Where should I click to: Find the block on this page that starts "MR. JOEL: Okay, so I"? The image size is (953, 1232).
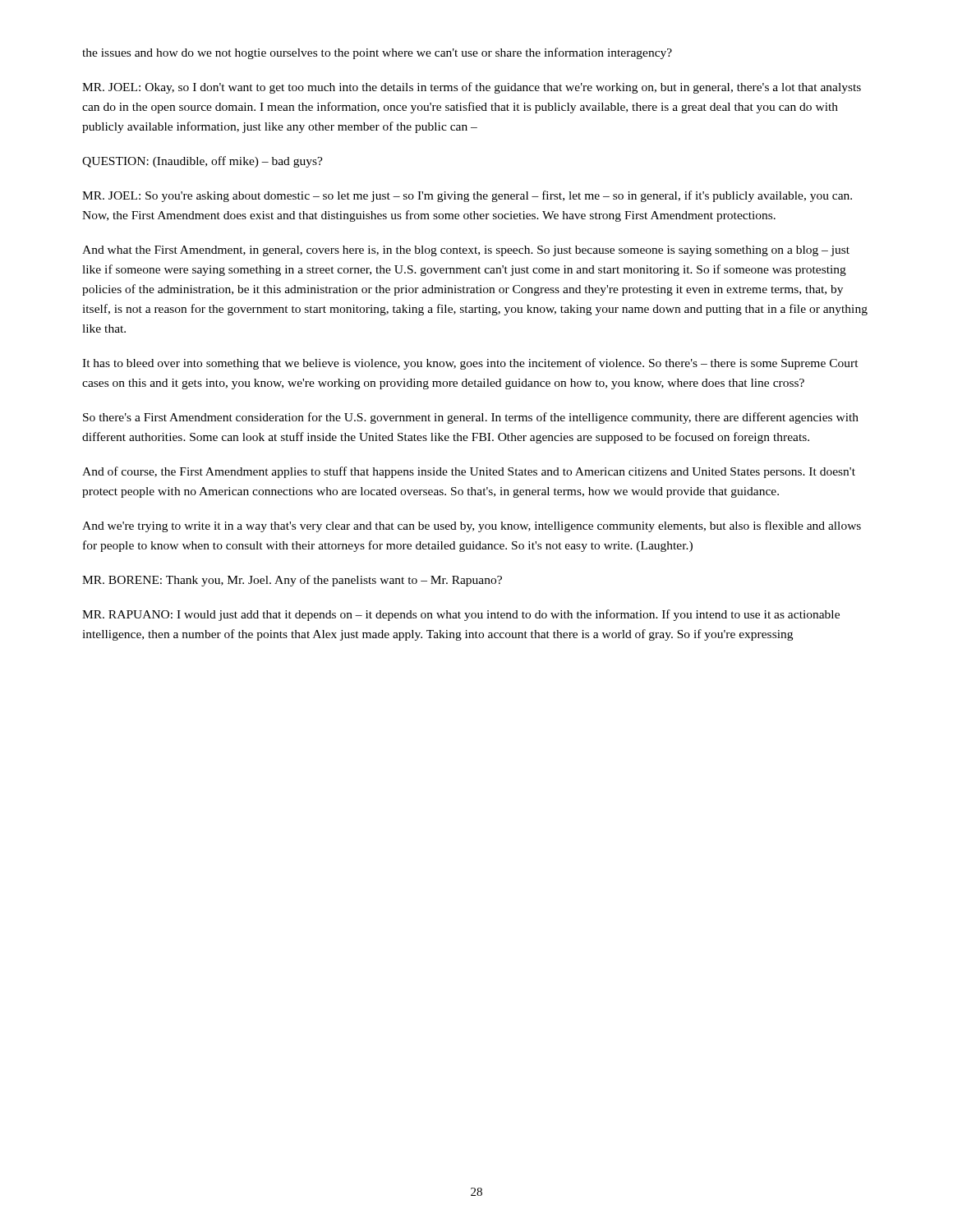[x=472, y=106]
